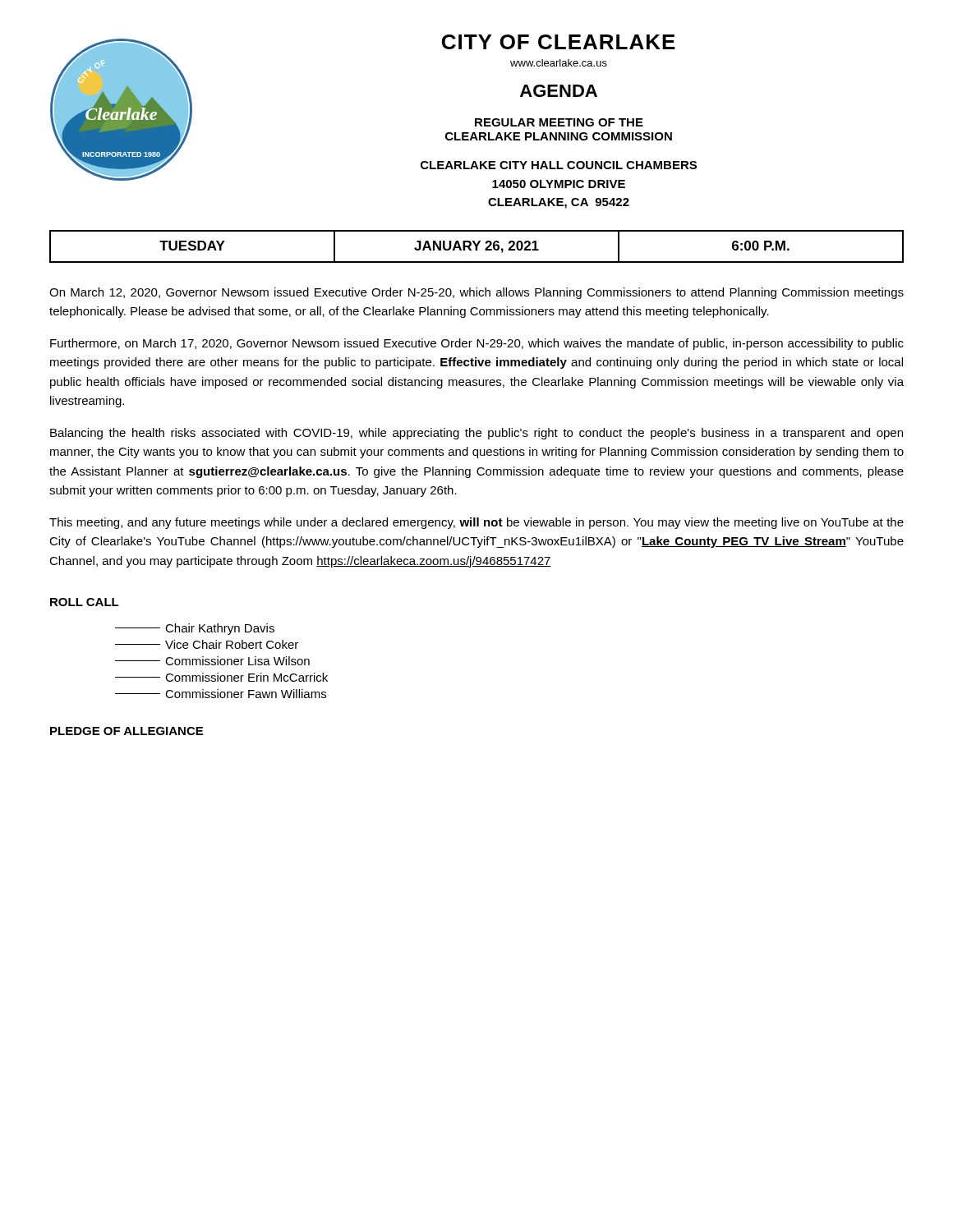953x1232 pixels.
Task: Click where it says "Commissioner Erin McCarrick"
Action: tap(222, 677)
